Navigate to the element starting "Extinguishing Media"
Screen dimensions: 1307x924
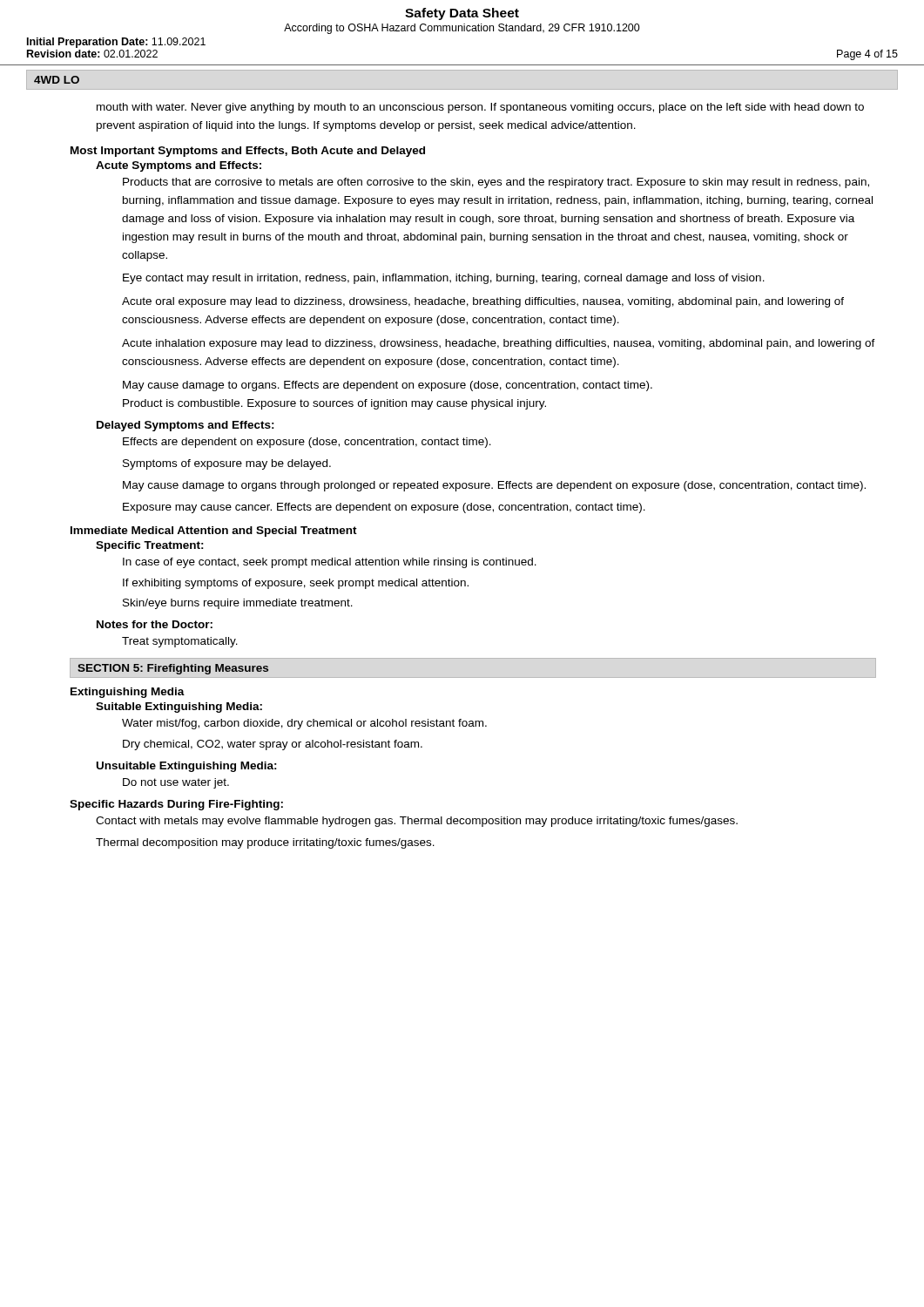(127, 692)
